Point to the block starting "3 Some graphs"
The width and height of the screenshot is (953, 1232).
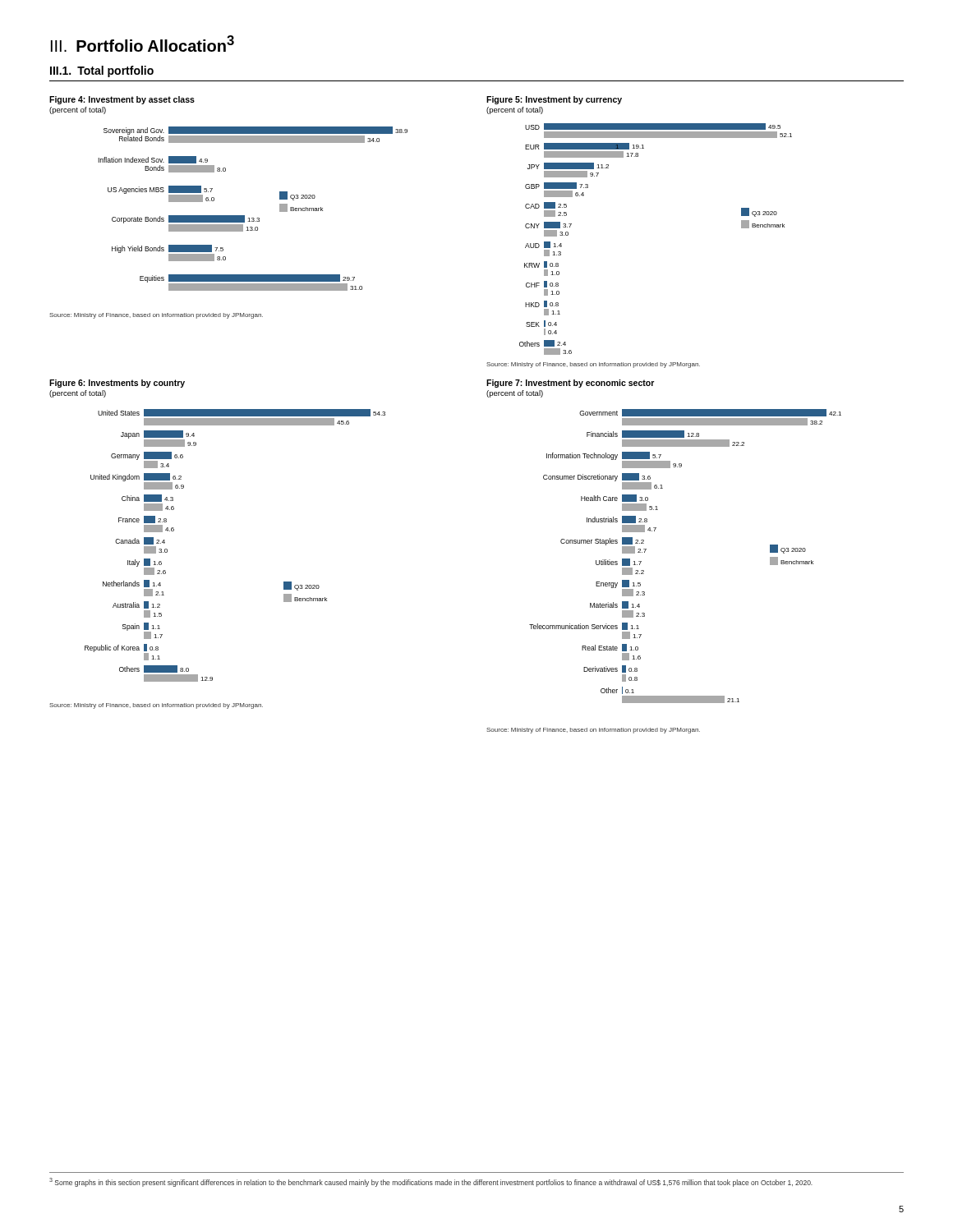point(431,1182)
